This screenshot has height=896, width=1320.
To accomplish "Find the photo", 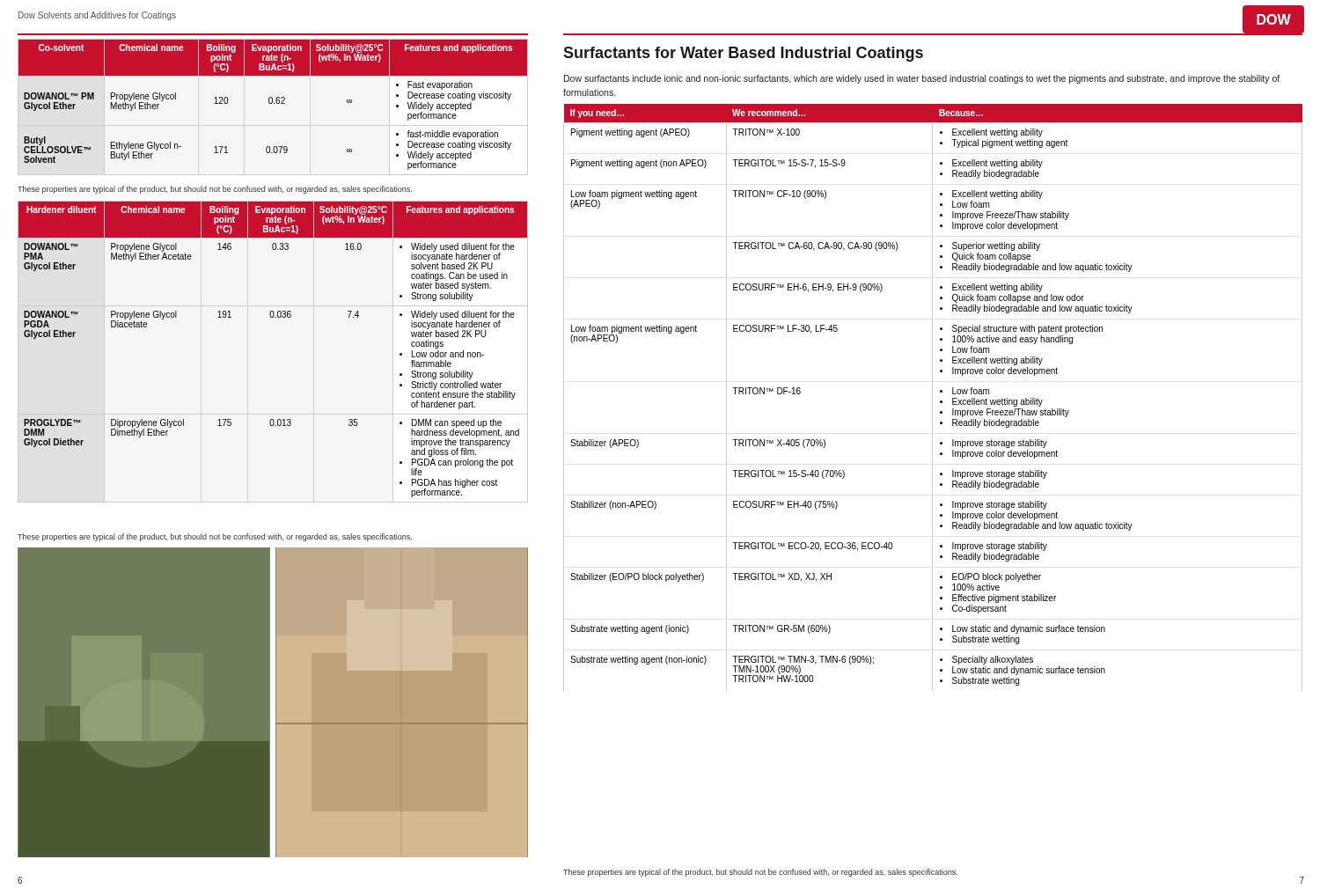I will (273, 702).
